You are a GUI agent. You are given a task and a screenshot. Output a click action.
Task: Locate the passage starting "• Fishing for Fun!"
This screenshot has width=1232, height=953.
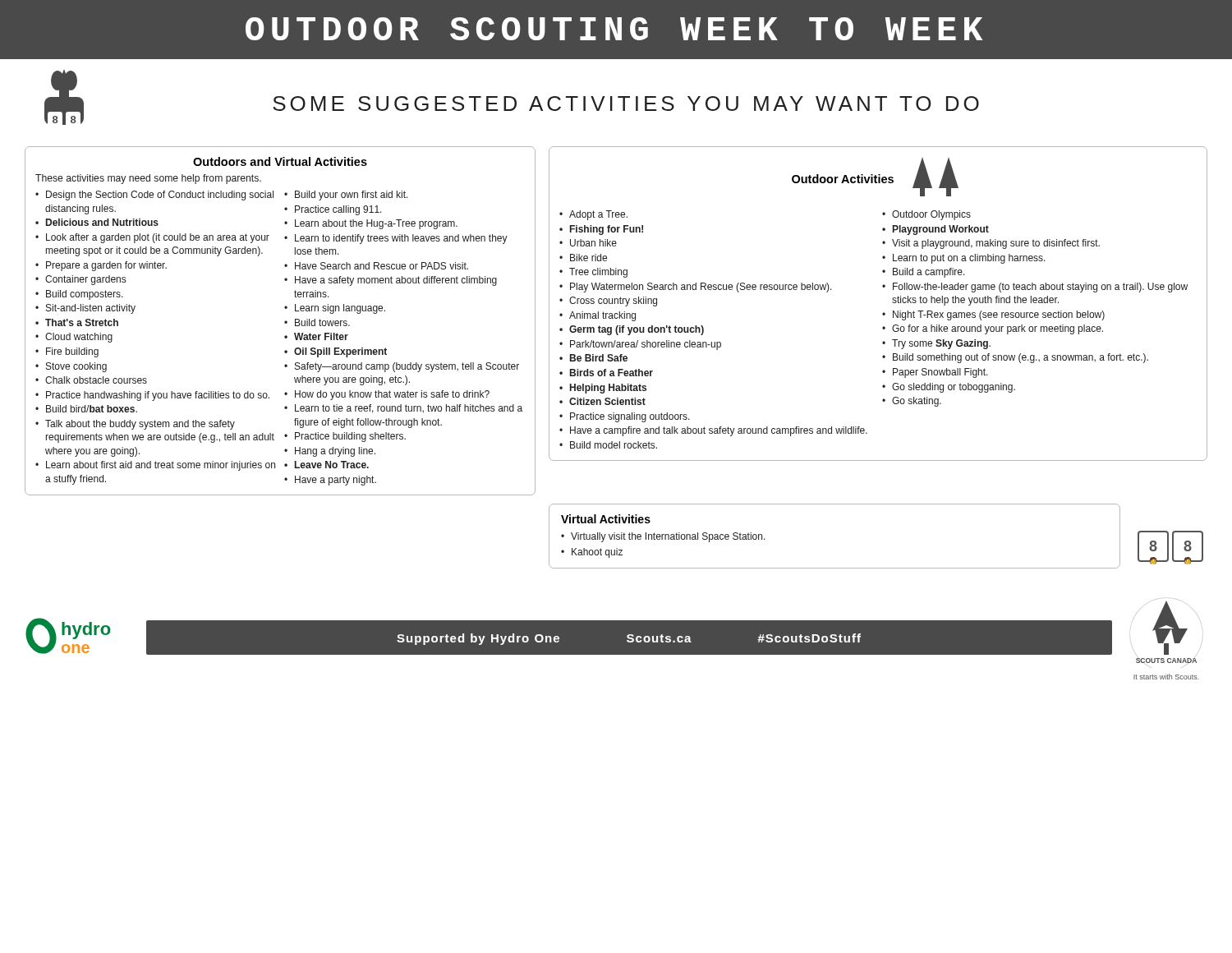[x=602, y=229]
